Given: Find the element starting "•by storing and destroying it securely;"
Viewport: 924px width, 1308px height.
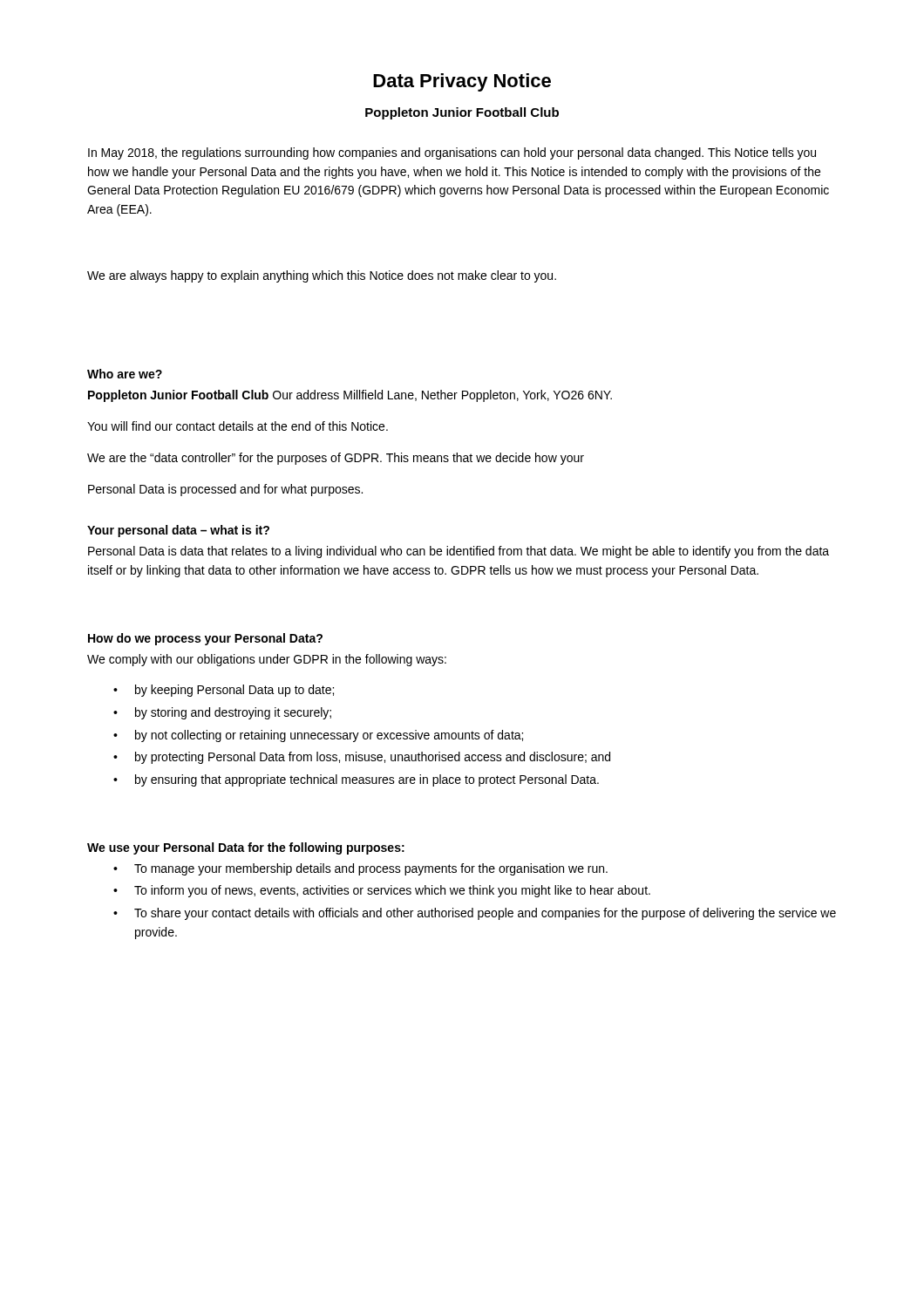Looking at the screenshot, I should coord(223,713).
